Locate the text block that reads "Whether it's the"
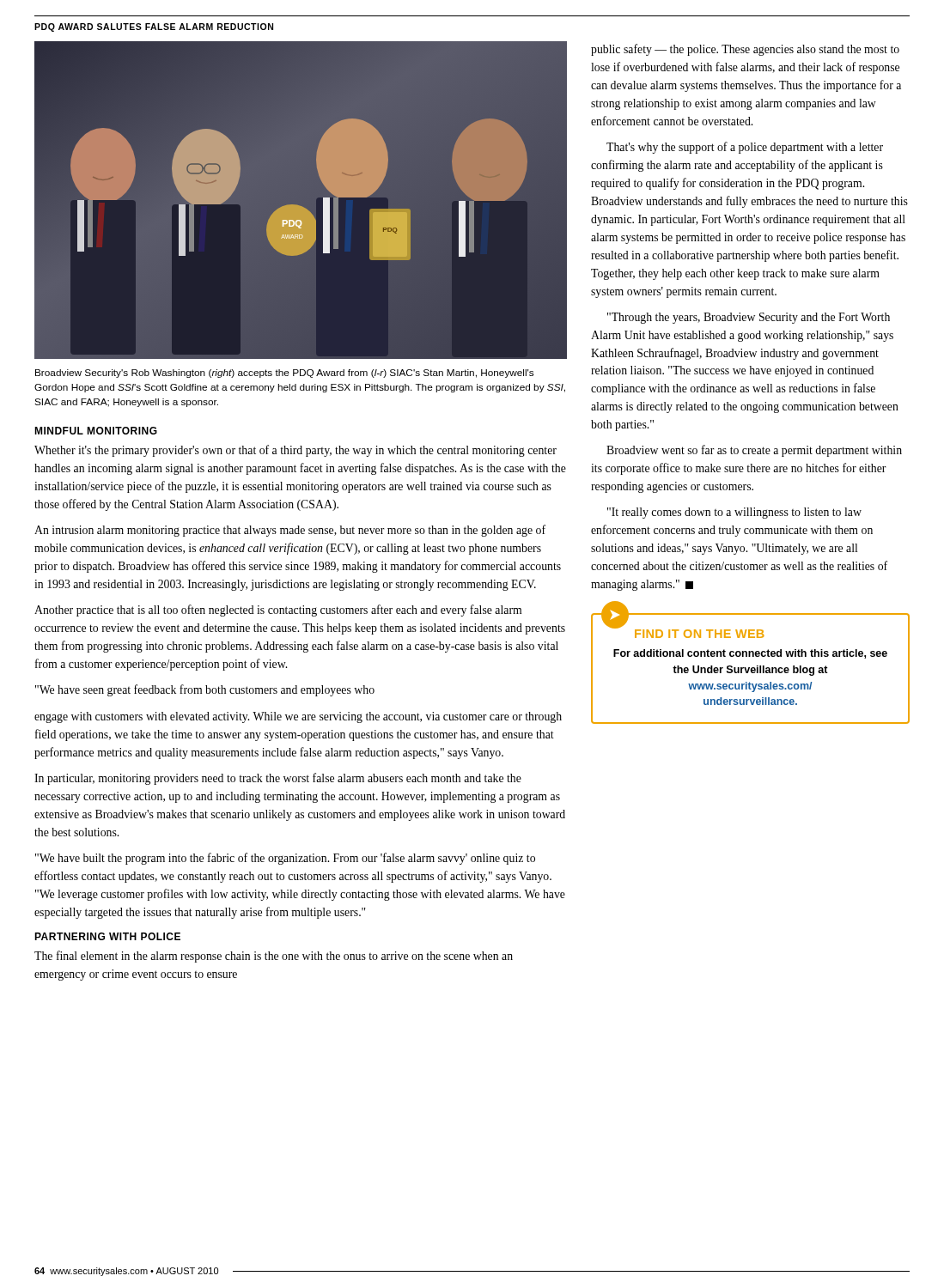 301,571
